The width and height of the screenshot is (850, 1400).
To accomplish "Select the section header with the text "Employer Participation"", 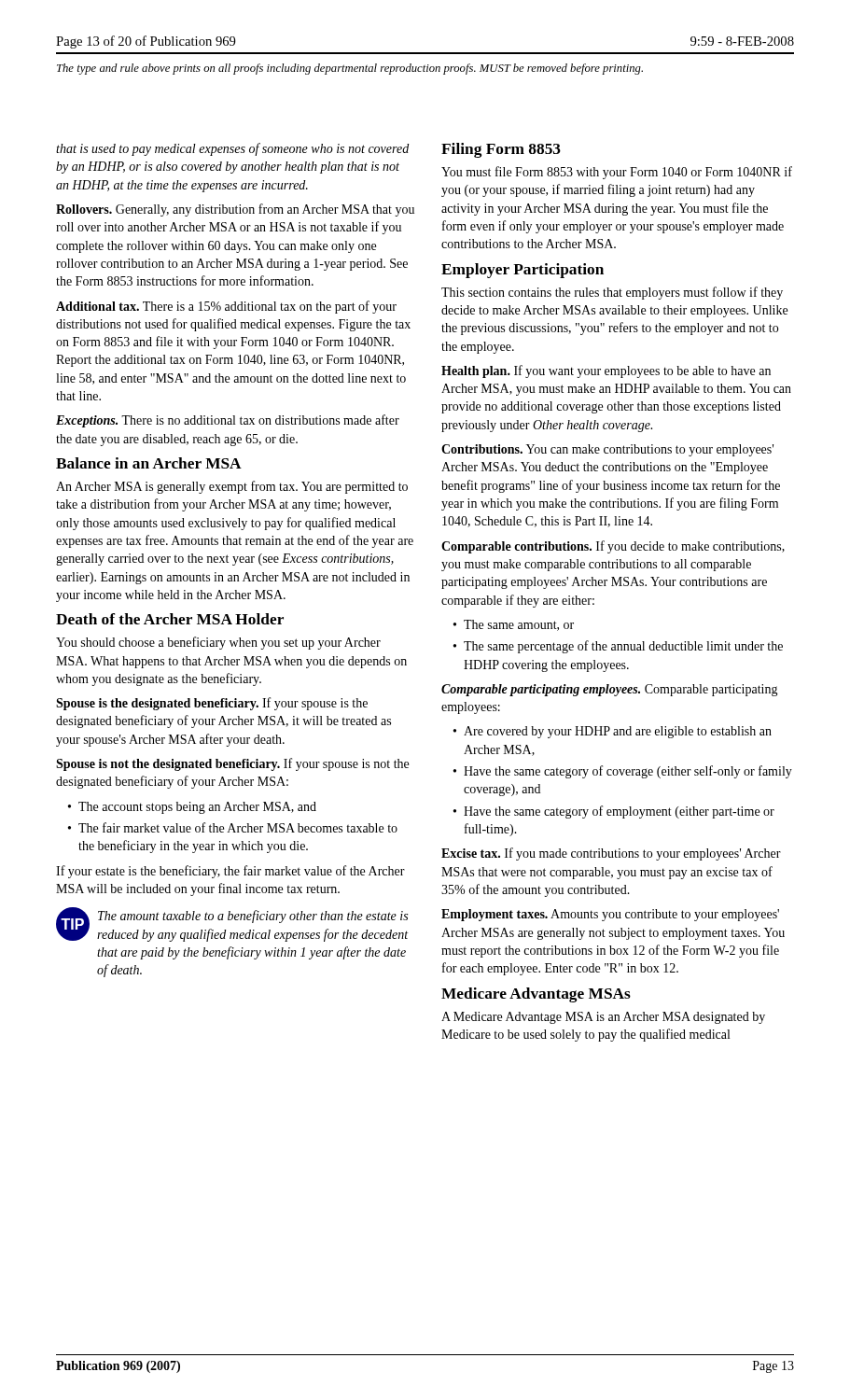I will coord(523,269).
